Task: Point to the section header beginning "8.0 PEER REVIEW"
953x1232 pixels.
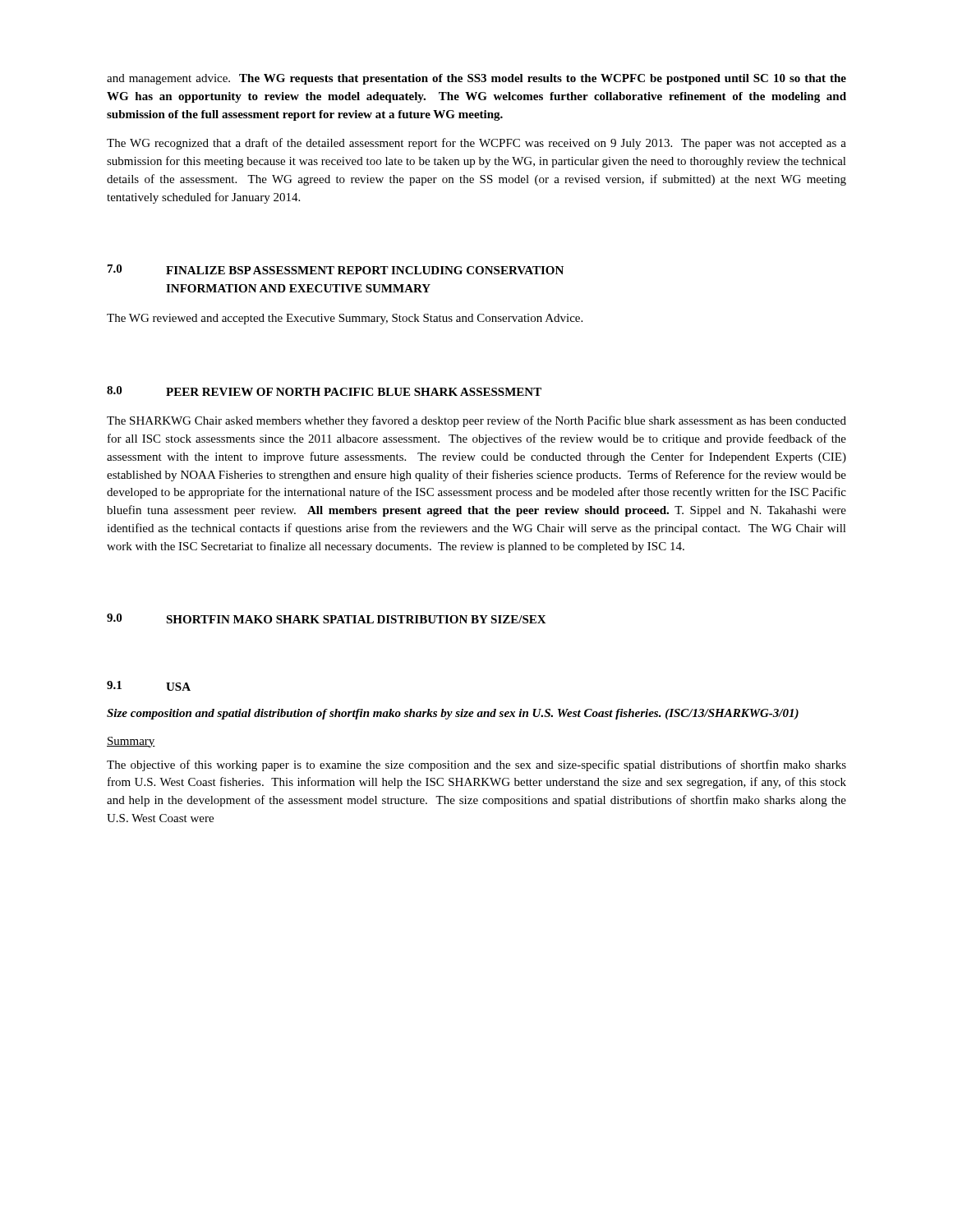Action: [x=324, y=392]
